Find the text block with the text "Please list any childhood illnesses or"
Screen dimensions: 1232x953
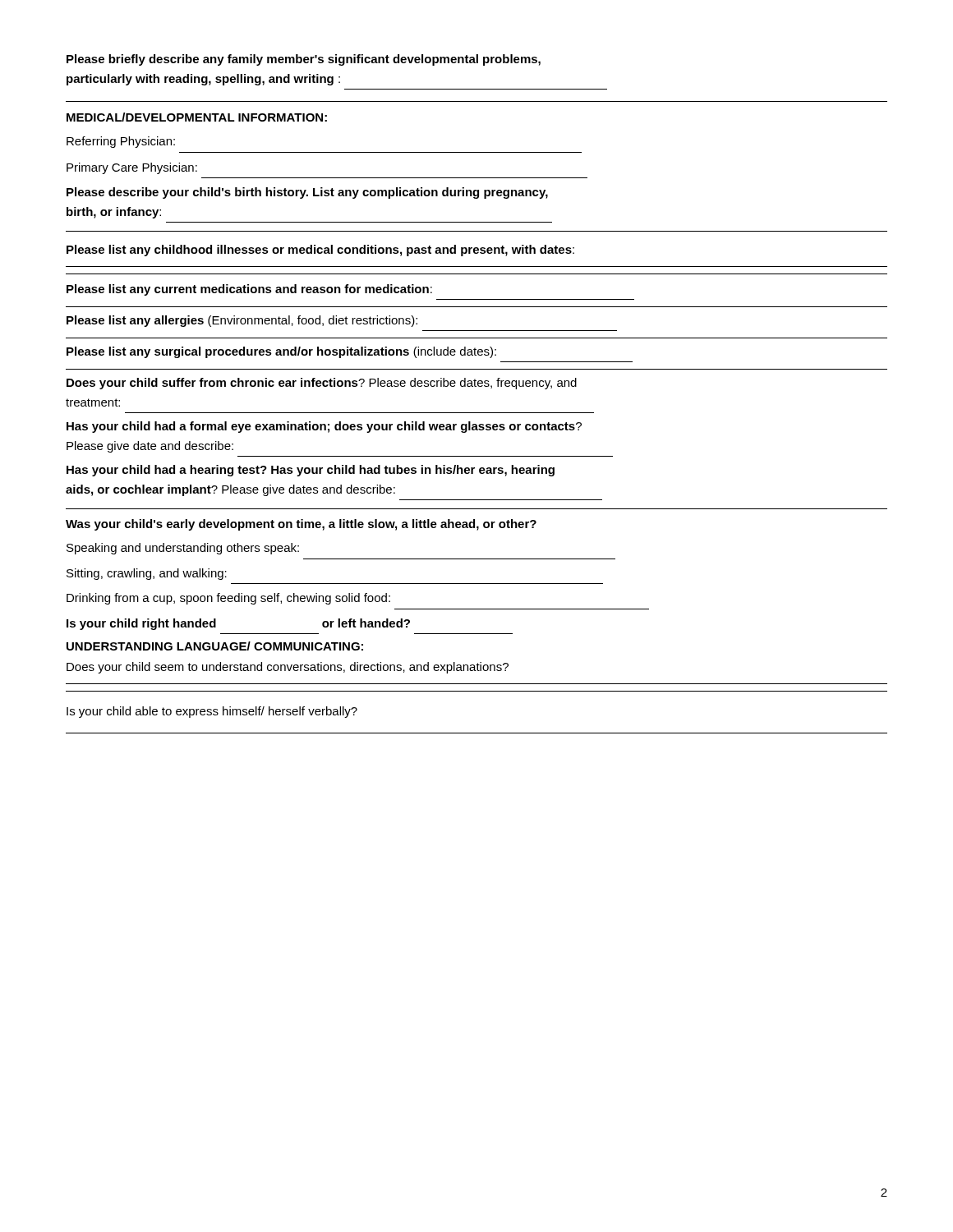click(320, 249)
